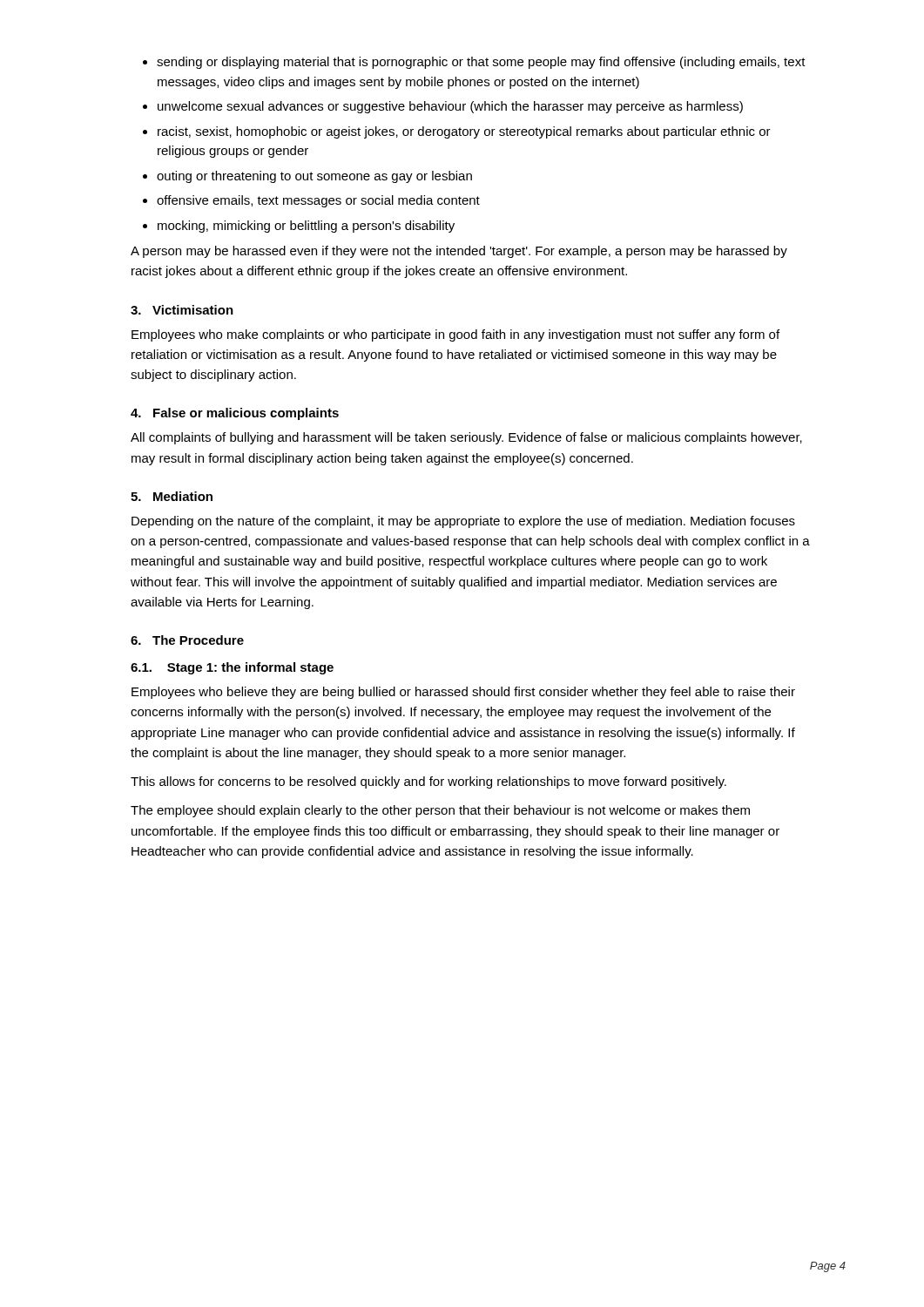This screenshot has height=1307, width=924.
Task: Locate the text block that reads "Employees who make complaints or who participate in"
Action: tap(455, 354)
